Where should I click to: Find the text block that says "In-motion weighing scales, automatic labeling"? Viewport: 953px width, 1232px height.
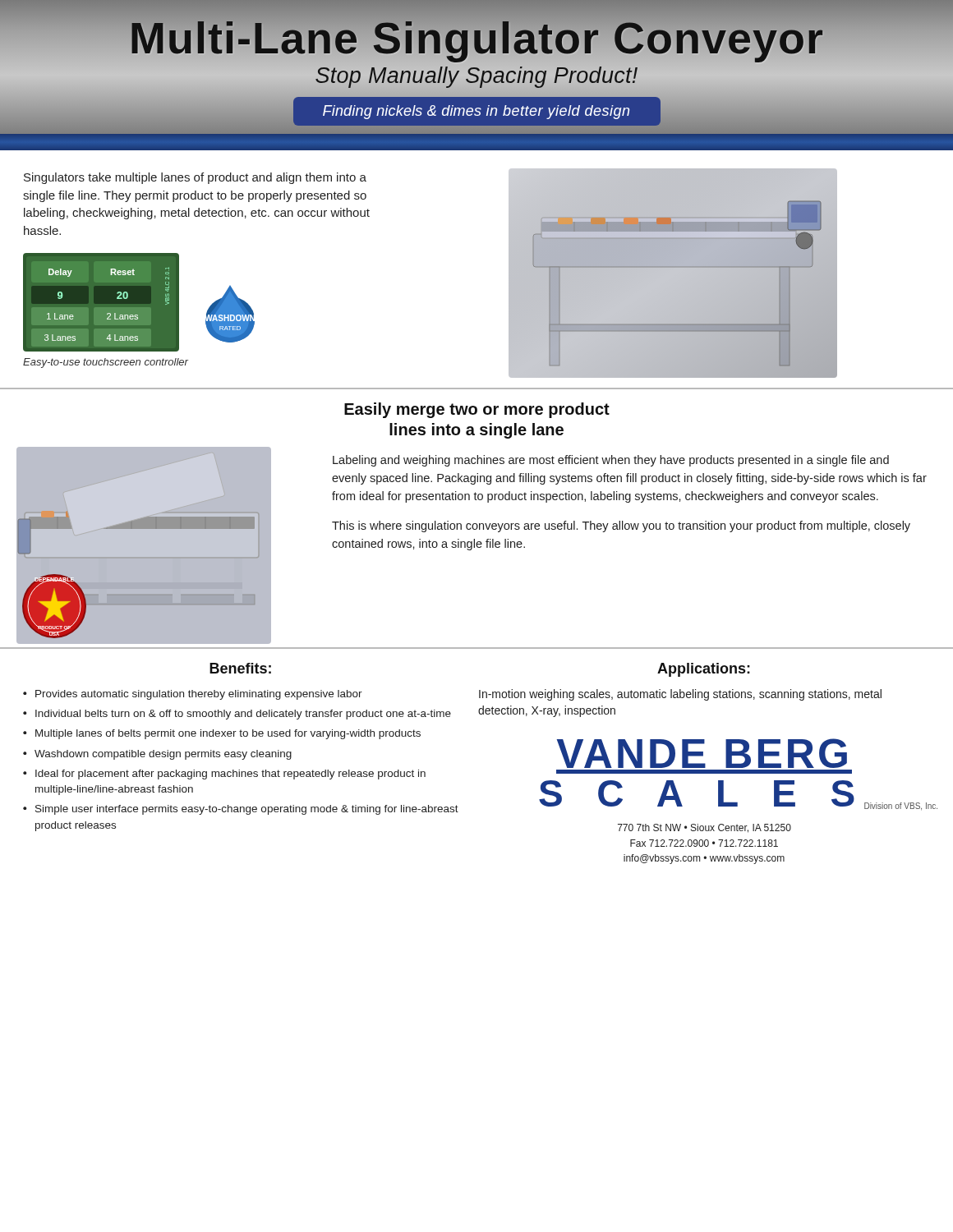(680, 702)
